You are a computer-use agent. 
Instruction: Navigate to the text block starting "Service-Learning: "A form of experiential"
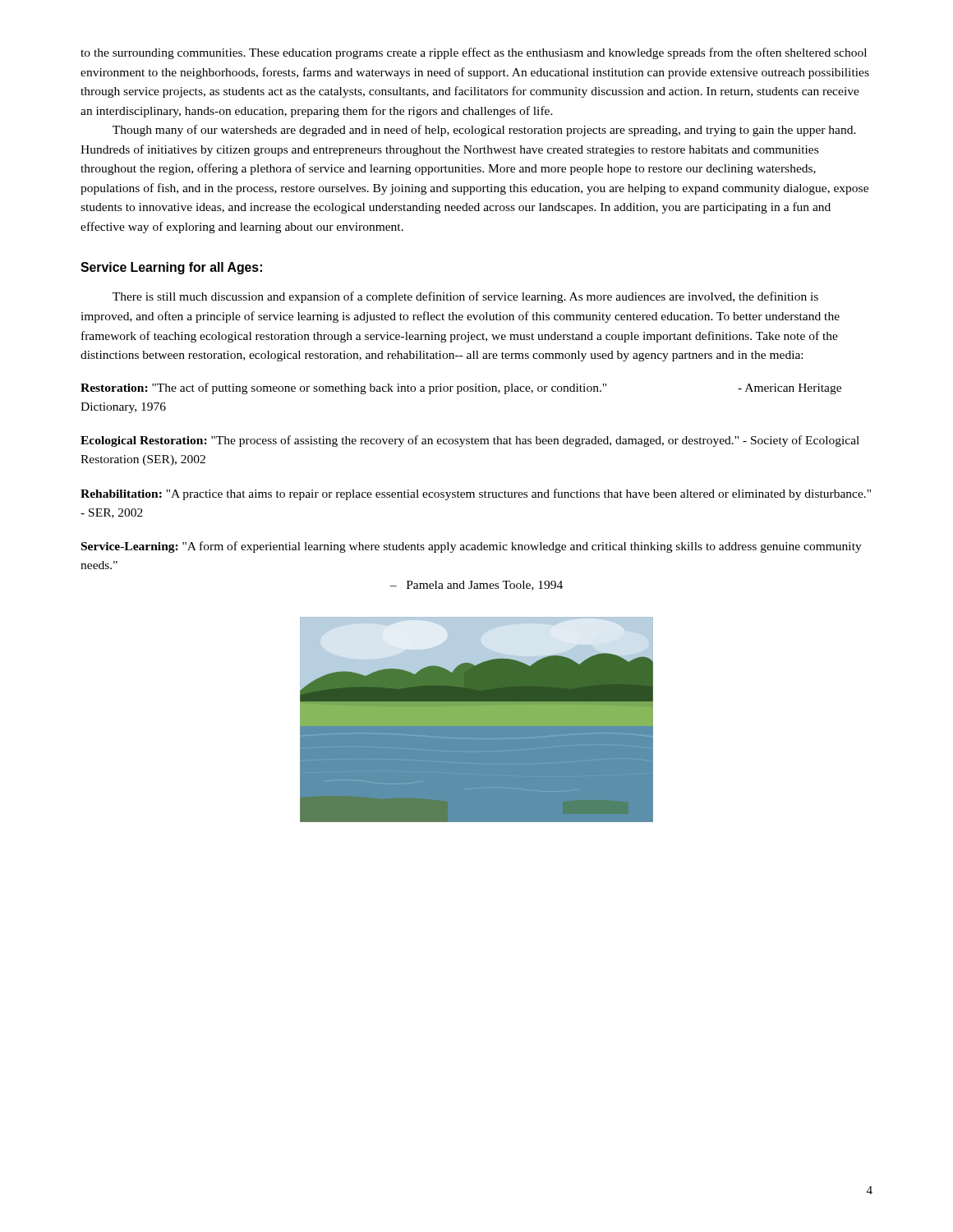tap(472, 547)
